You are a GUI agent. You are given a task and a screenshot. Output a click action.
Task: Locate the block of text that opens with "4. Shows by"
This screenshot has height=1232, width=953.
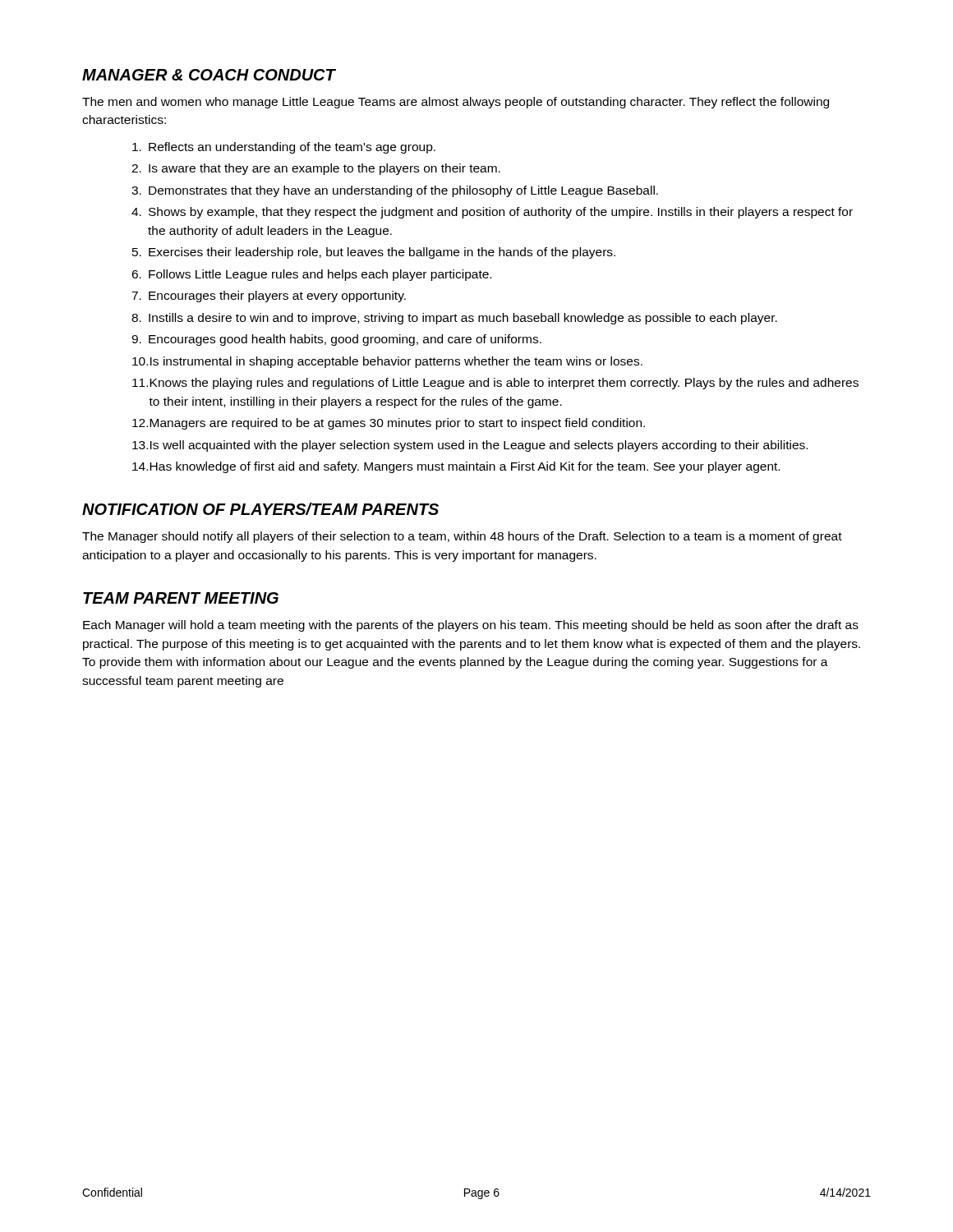(x=476, y=222)
